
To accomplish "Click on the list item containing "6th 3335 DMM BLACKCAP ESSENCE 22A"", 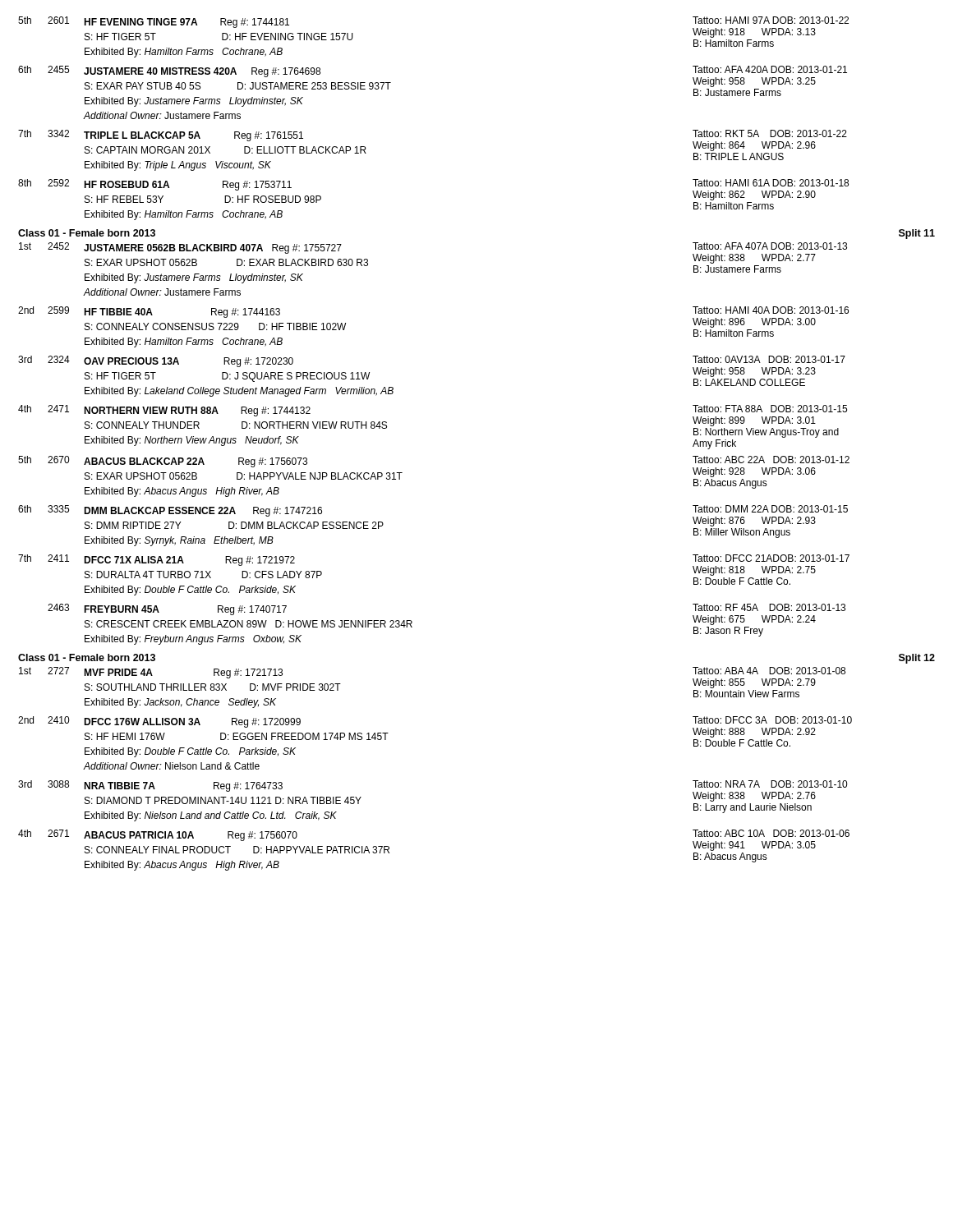I will tap(146, 525).
